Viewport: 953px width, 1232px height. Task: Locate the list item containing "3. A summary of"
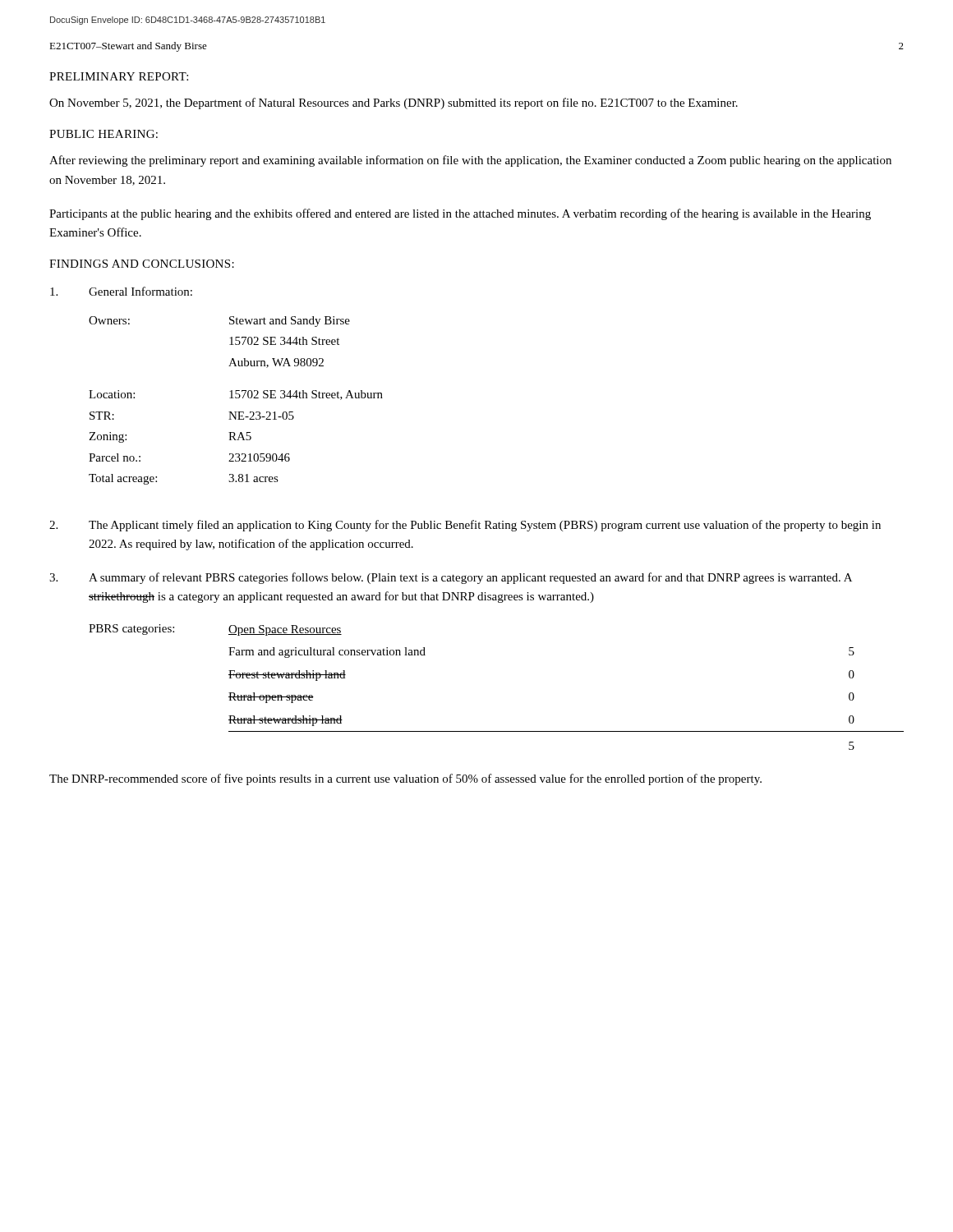coord(451,578)
